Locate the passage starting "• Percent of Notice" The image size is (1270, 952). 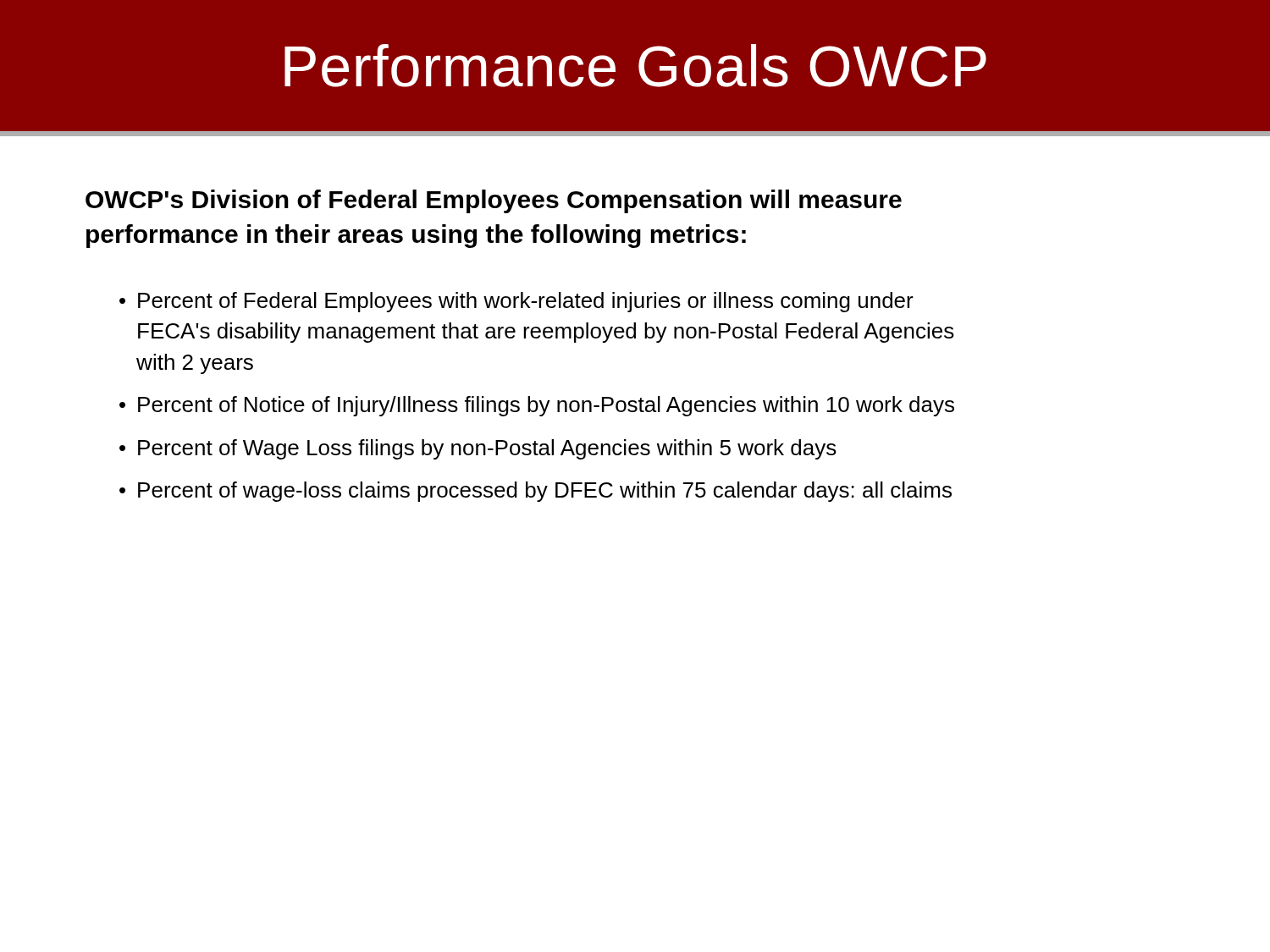pos(537,405)
